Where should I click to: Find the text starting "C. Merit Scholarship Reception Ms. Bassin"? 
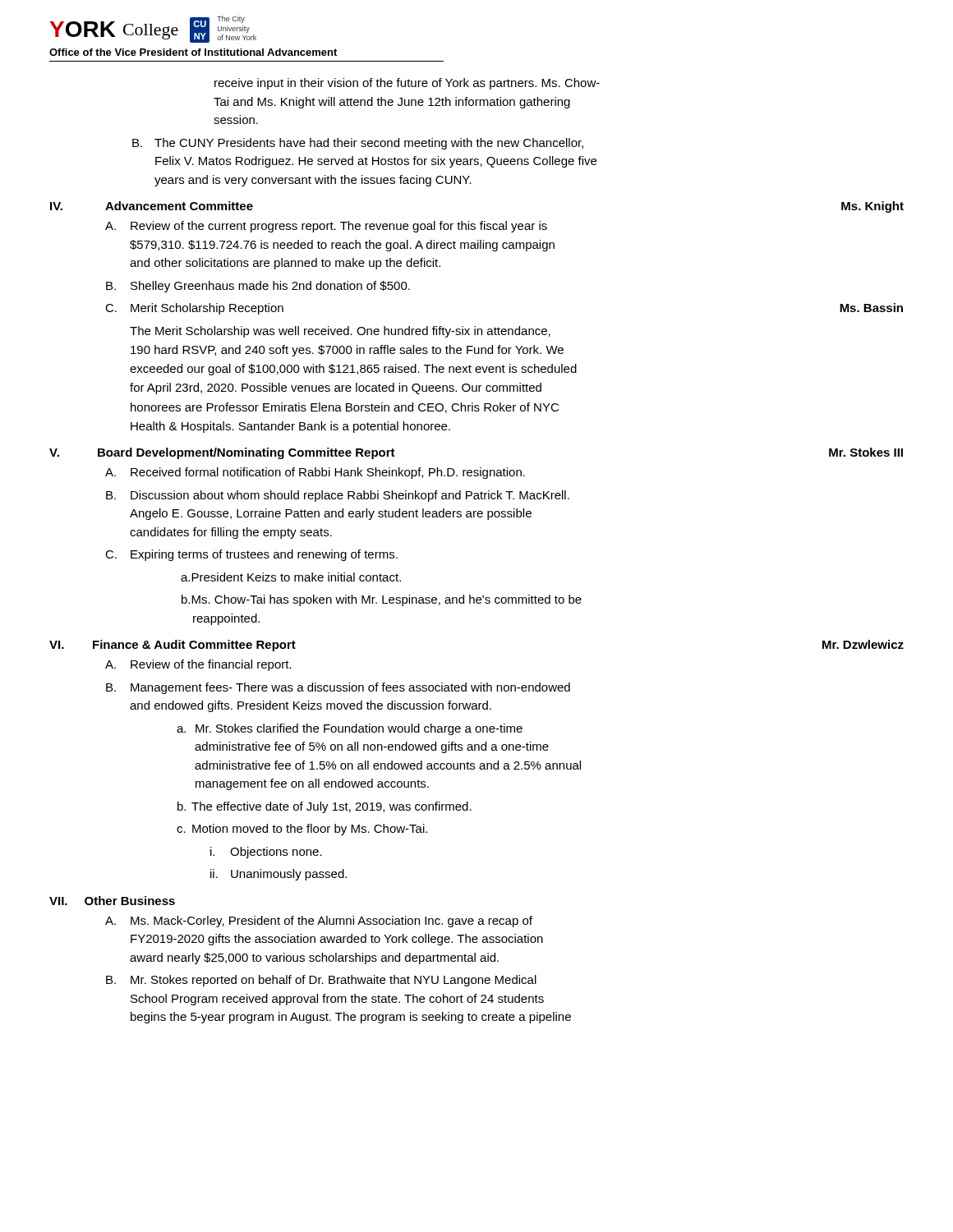[x=205, y=308]
